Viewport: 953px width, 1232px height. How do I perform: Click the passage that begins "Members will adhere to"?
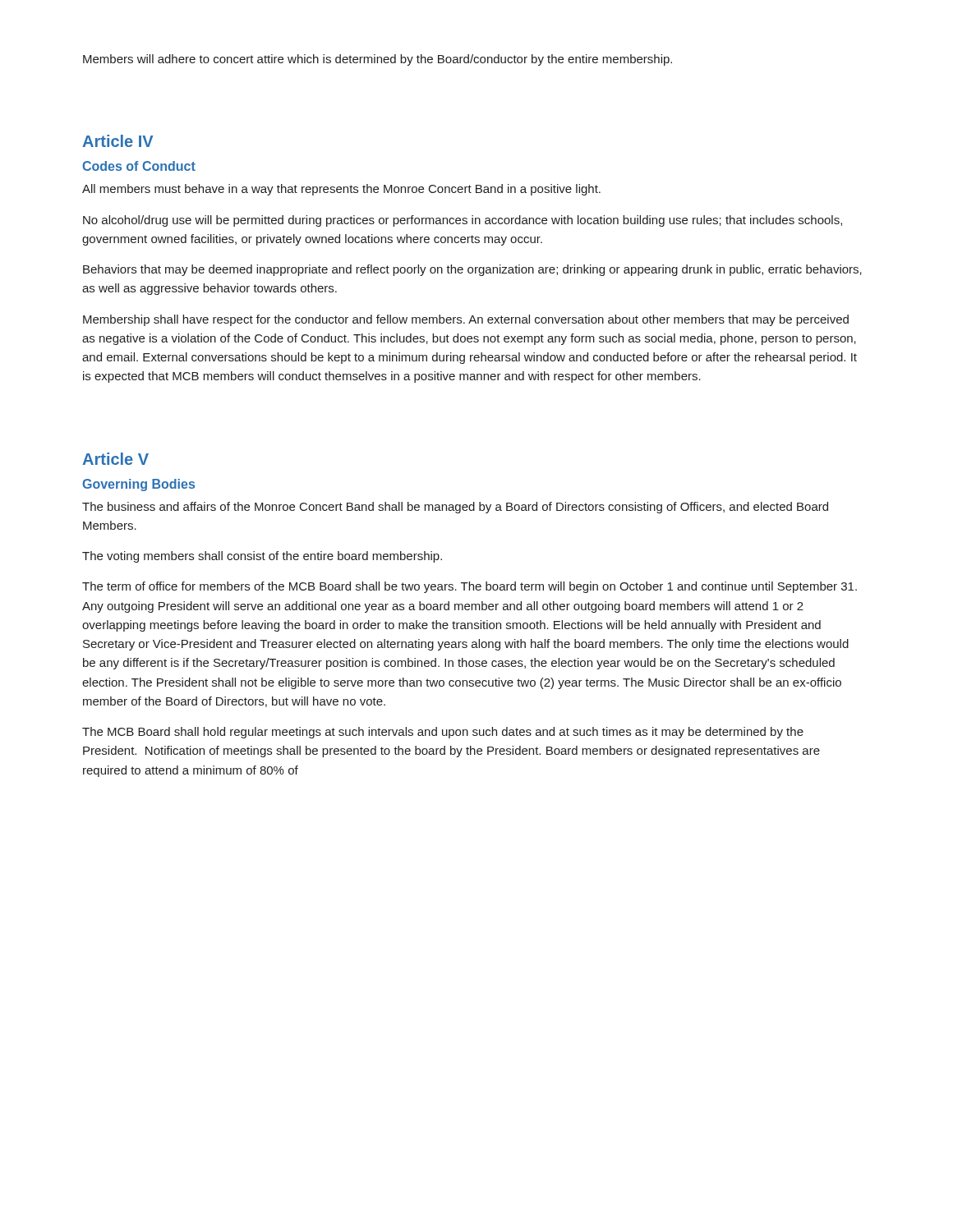[x=378, y=59]
